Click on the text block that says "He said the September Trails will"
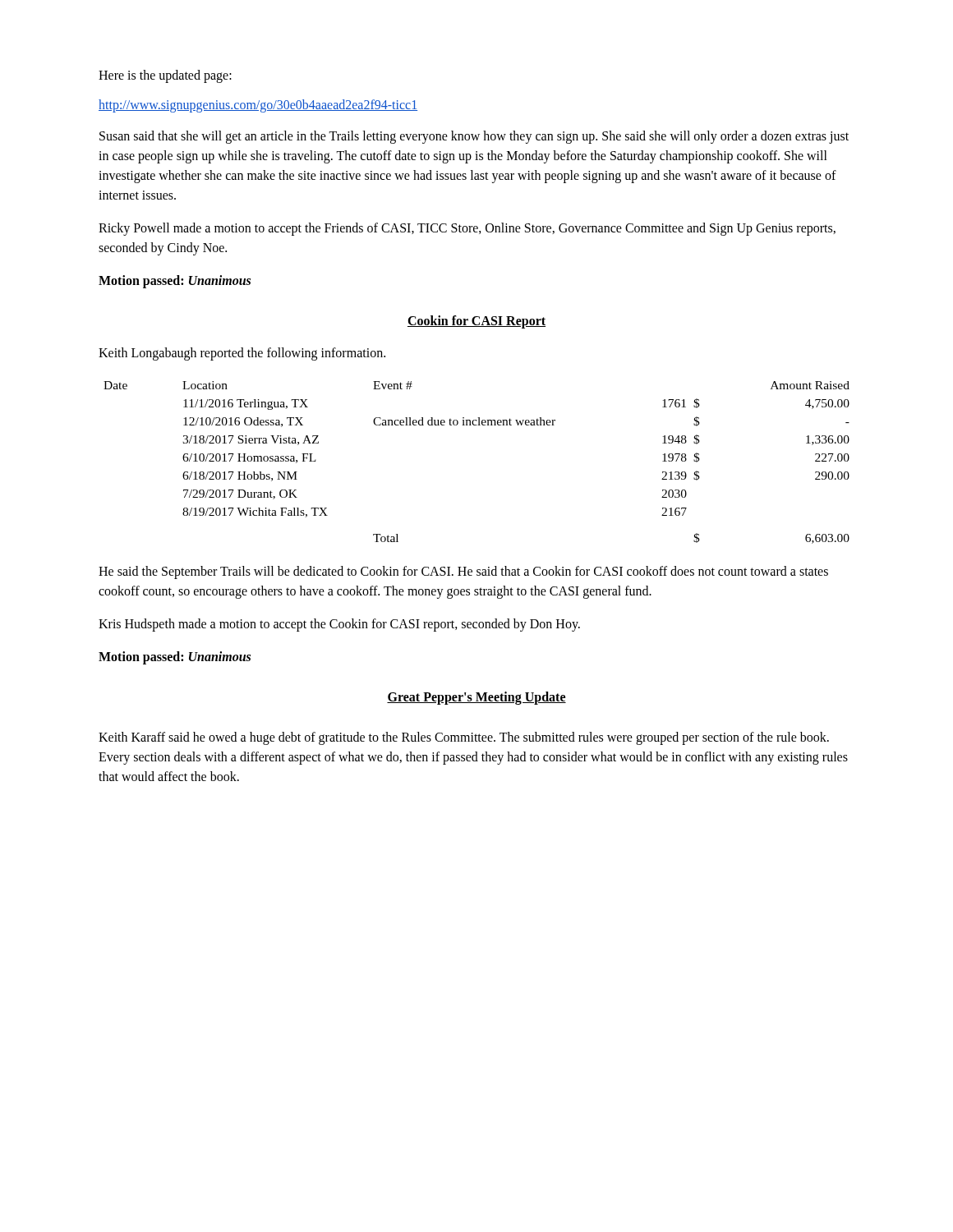This screenshot has height=1232, width=953. pyautogui.click(x=476, y=582)
